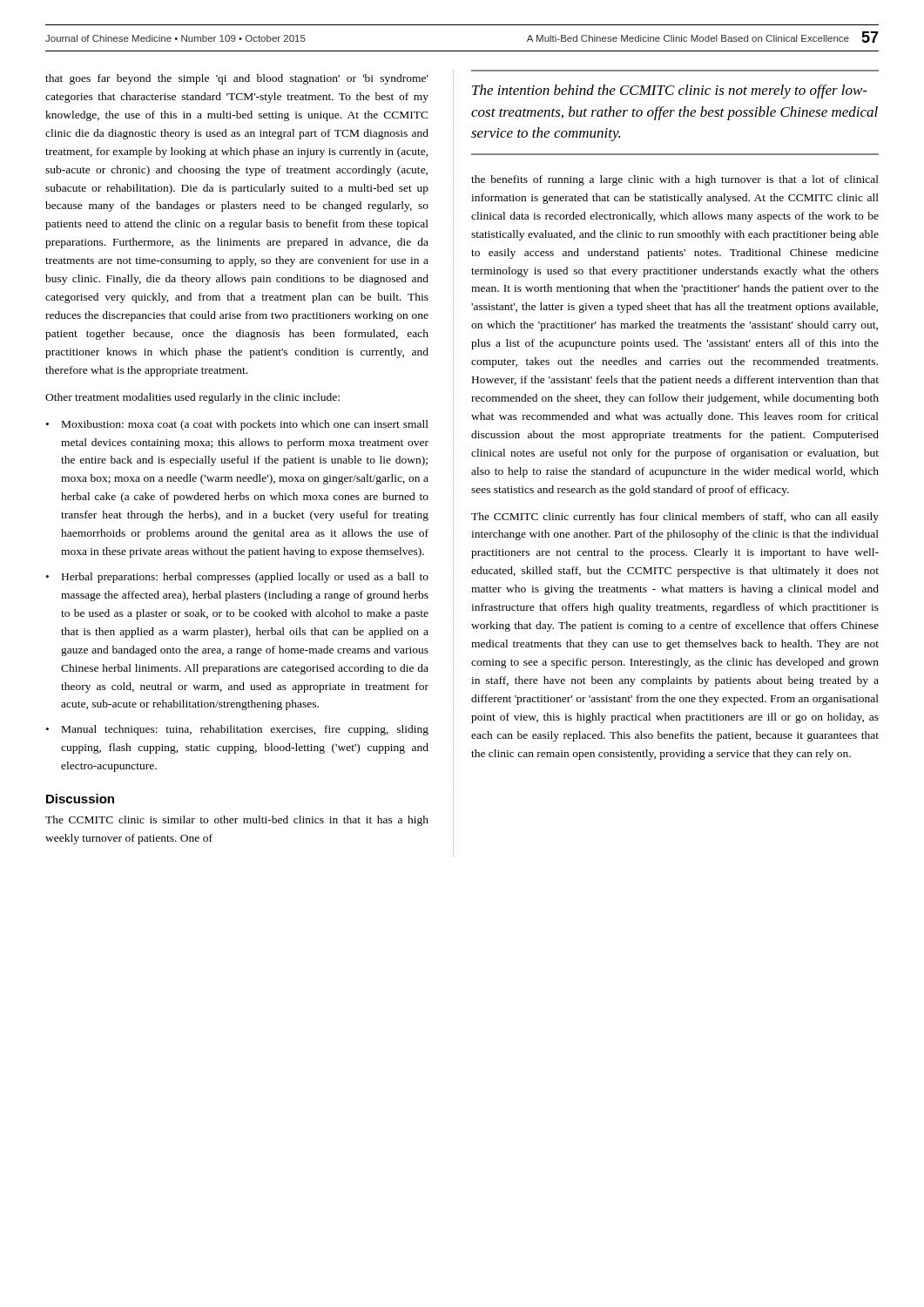Click on the text block that says "The intention behind the CCMITC clinic is"
Screen dimensions: 1307x924
click(675, 112)
